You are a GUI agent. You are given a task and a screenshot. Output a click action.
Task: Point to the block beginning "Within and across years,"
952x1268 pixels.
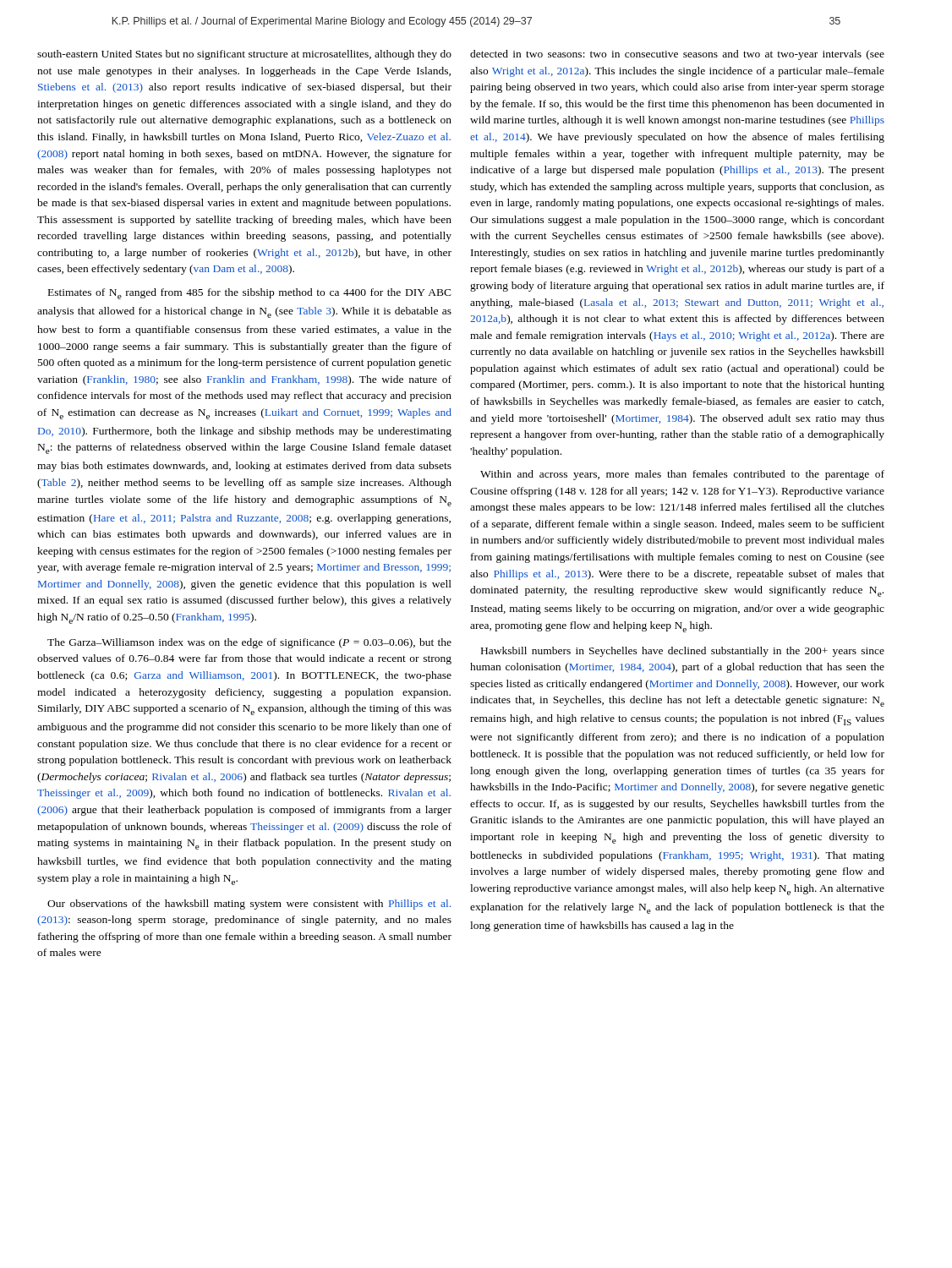coord(677,551)
